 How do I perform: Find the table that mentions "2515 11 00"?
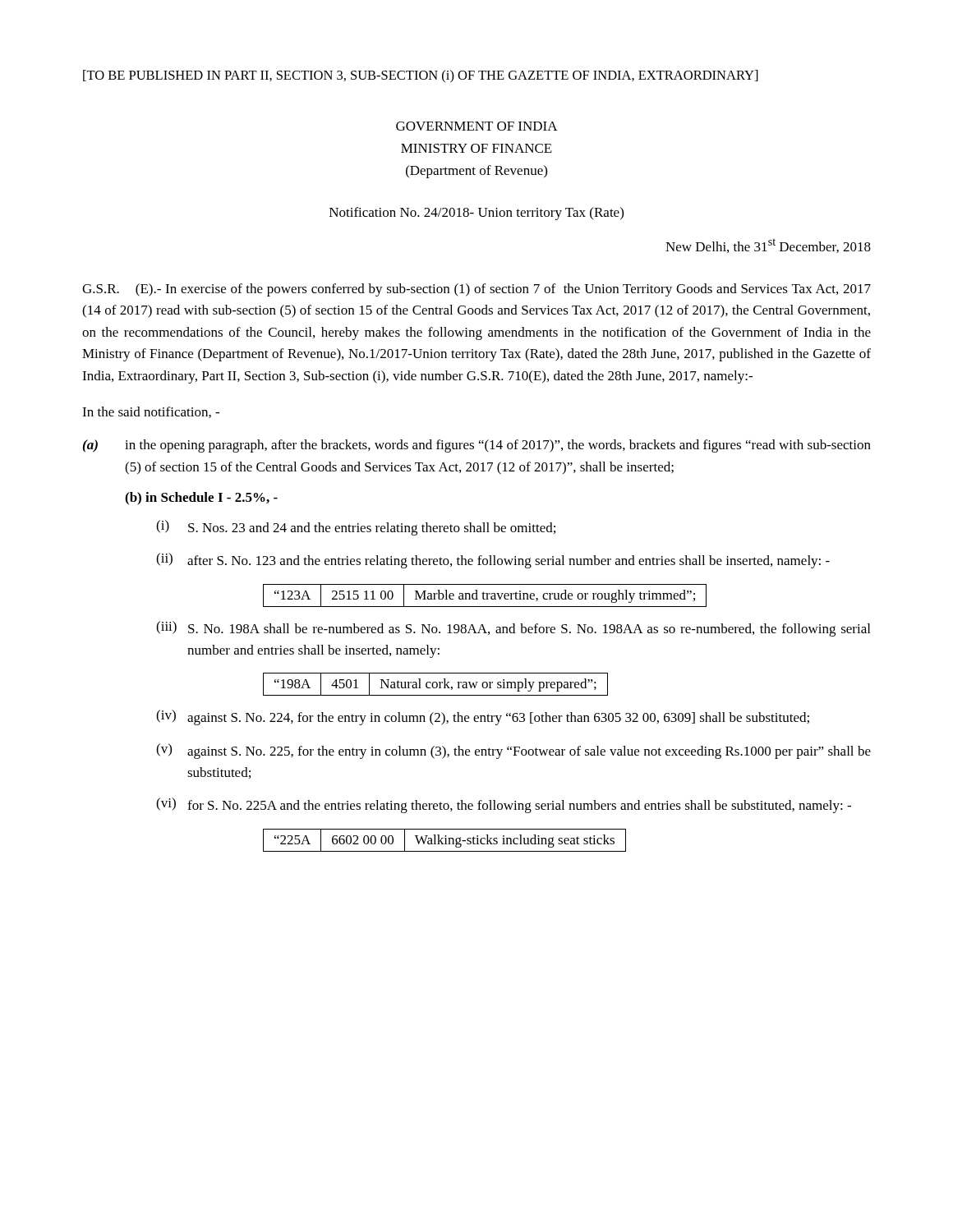(x=530, y=595)
